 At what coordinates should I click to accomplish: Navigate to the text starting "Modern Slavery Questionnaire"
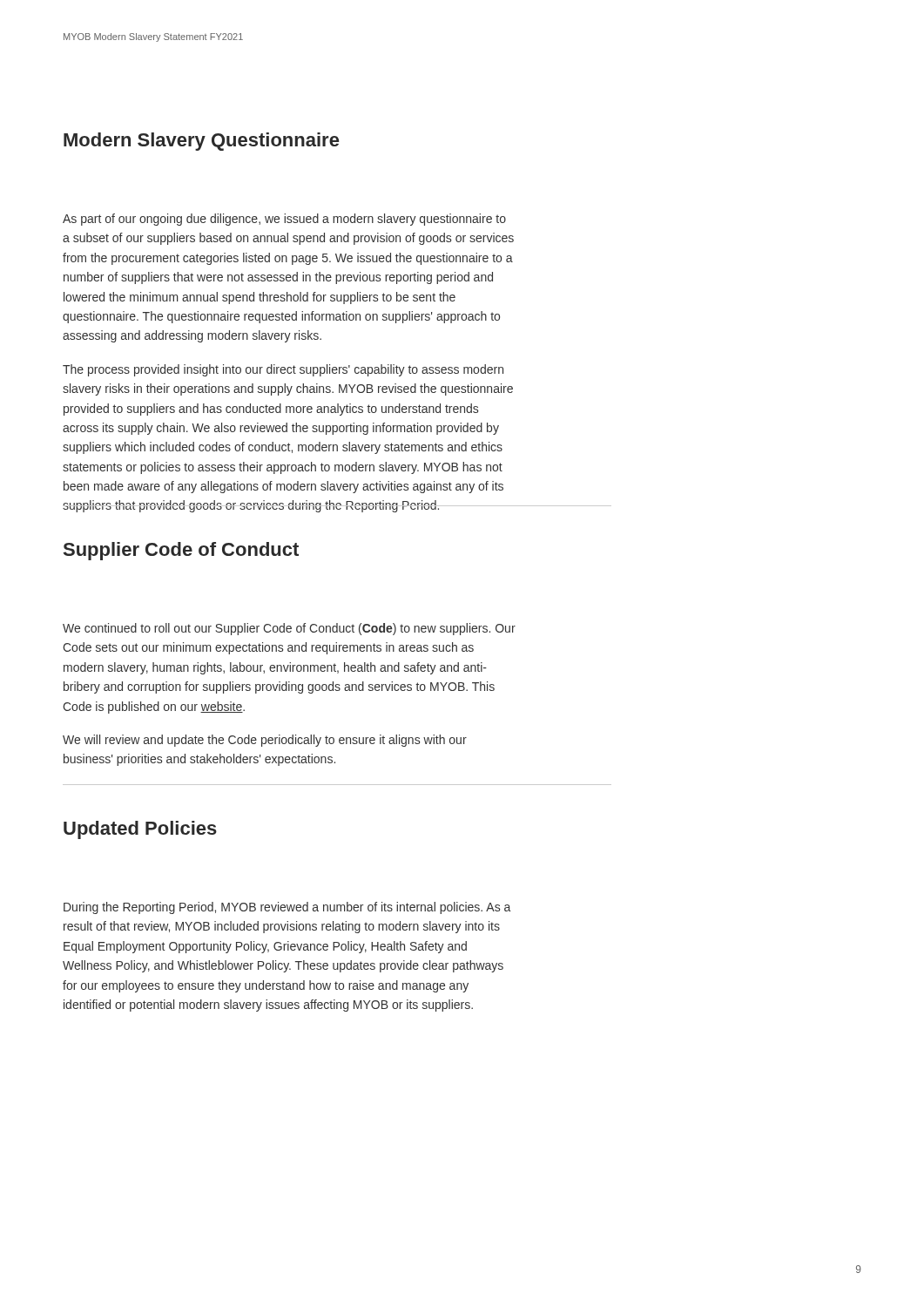tap(289, 140)
